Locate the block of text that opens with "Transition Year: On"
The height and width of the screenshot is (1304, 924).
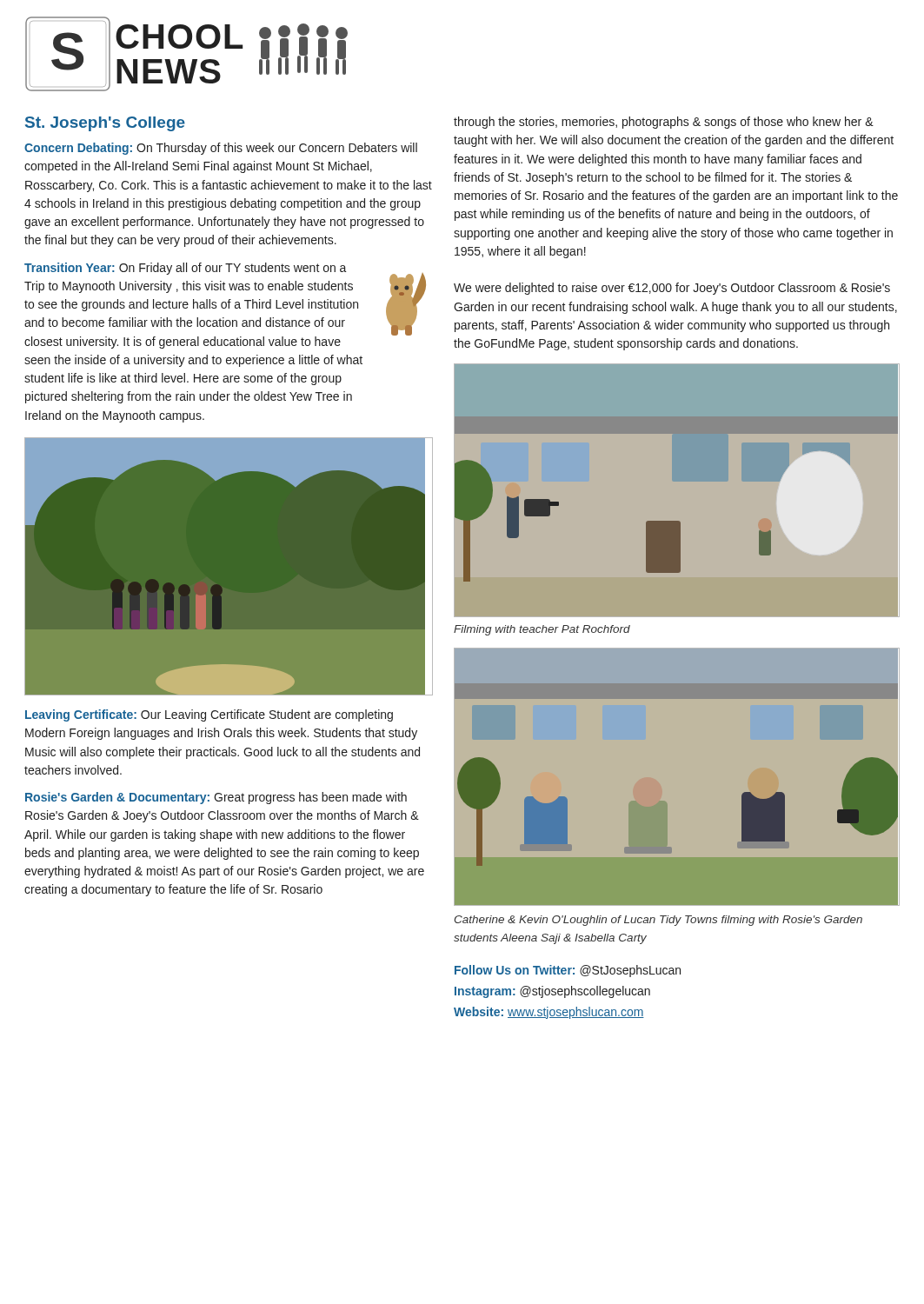(x=193, y=341)
